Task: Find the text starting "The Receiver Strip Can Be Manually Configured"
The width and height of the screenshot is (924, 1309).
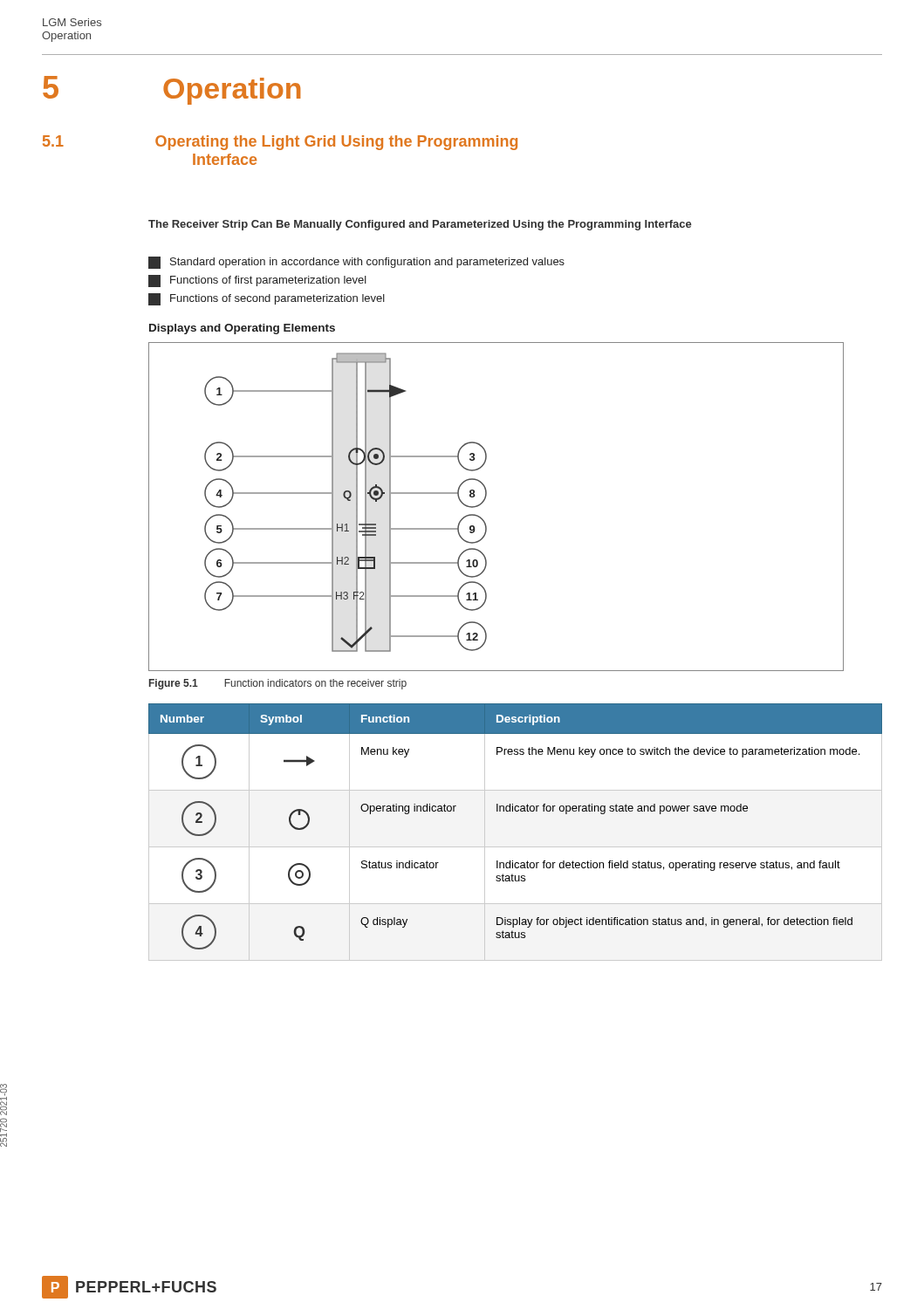Action: pyautogui.click(x=420, y=224)
